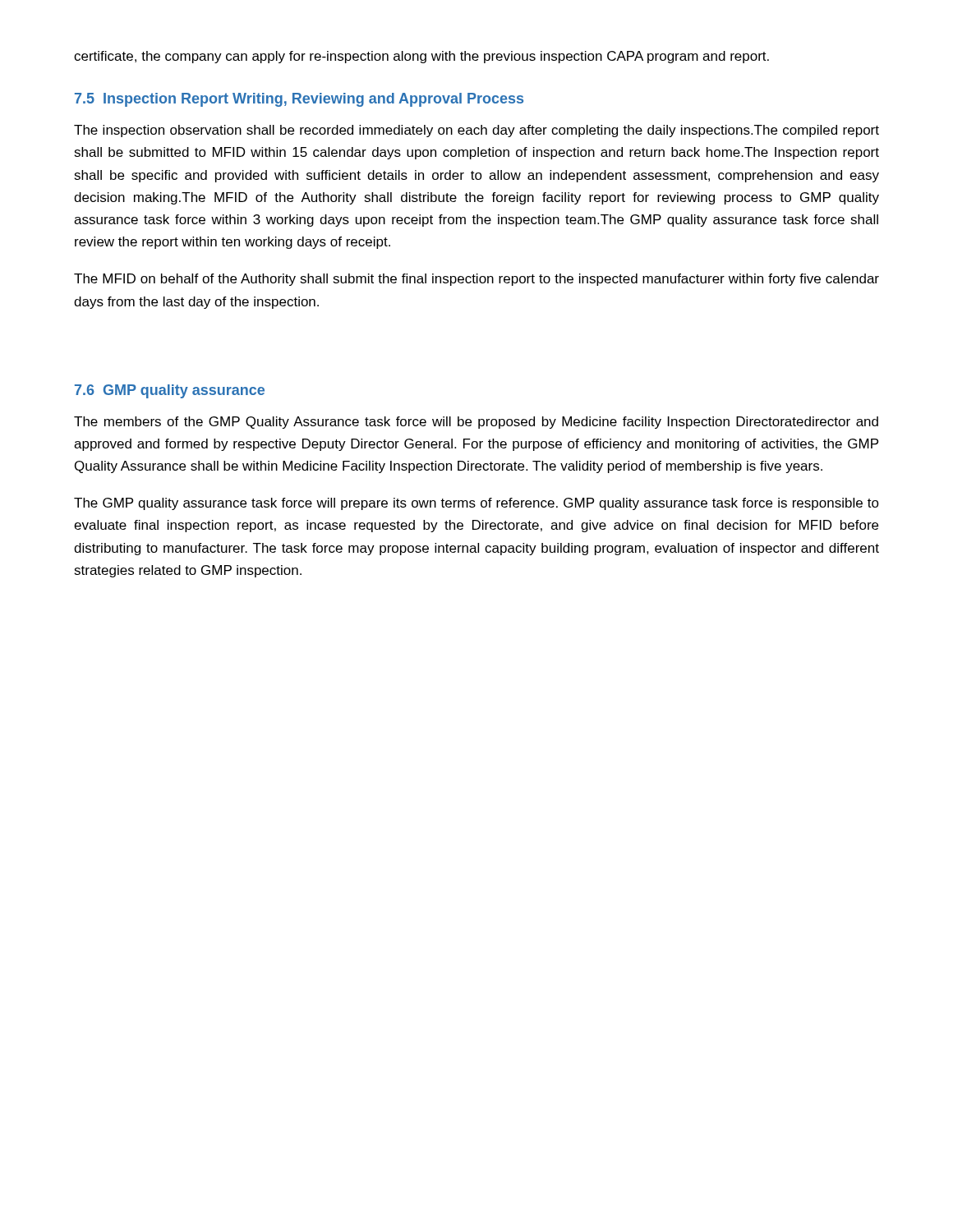Viewport: 953px width, 1232px height.
Task: Navigate to the passage starting "The MFID on behalf of"
Action: [x=476, y=290]
